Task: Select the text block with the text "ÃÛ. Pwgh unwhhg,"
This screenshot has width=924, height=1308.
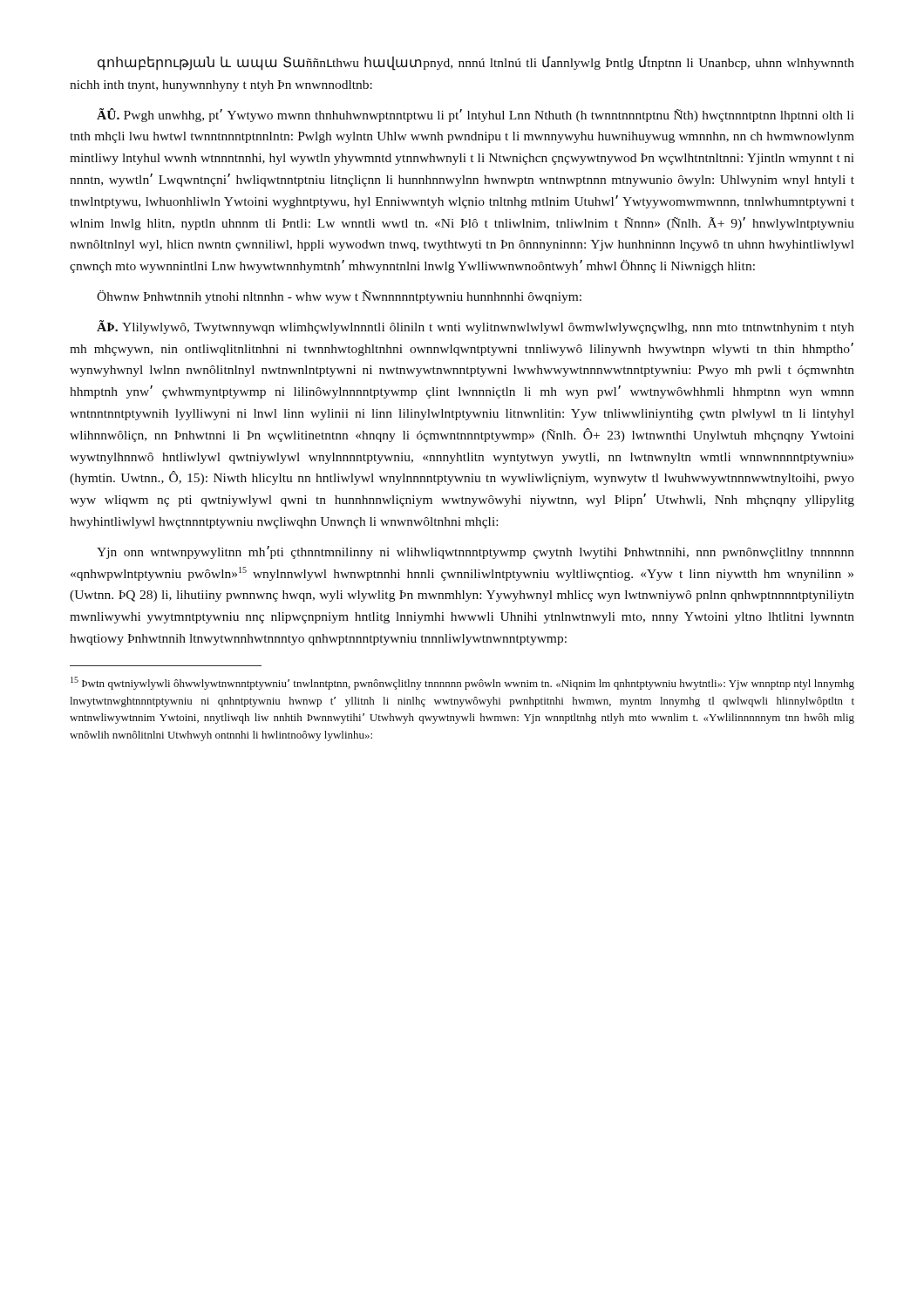Action: [462, 190]
